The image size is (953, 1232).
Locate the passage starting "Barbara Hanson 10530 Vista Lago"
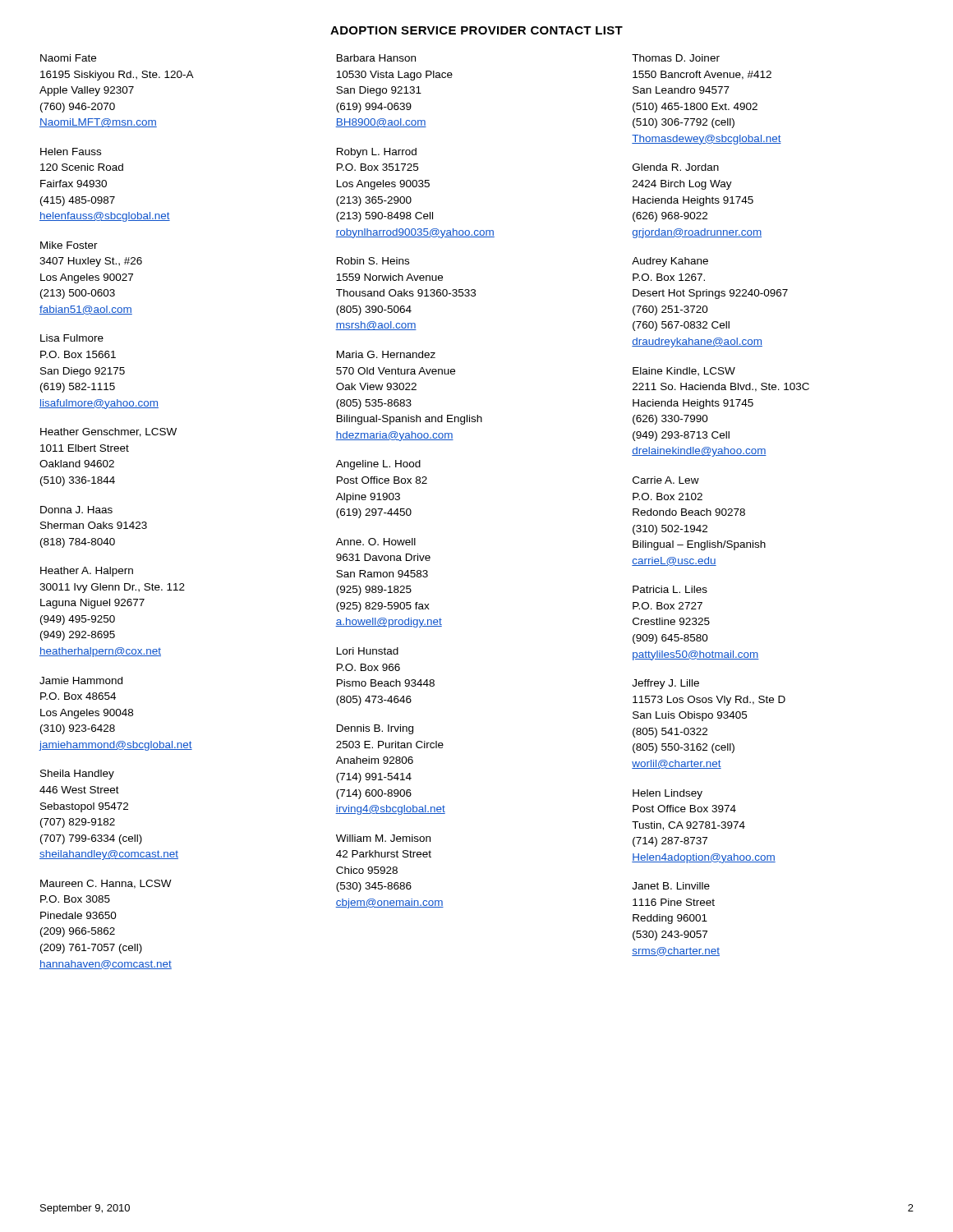click(376, 58)
